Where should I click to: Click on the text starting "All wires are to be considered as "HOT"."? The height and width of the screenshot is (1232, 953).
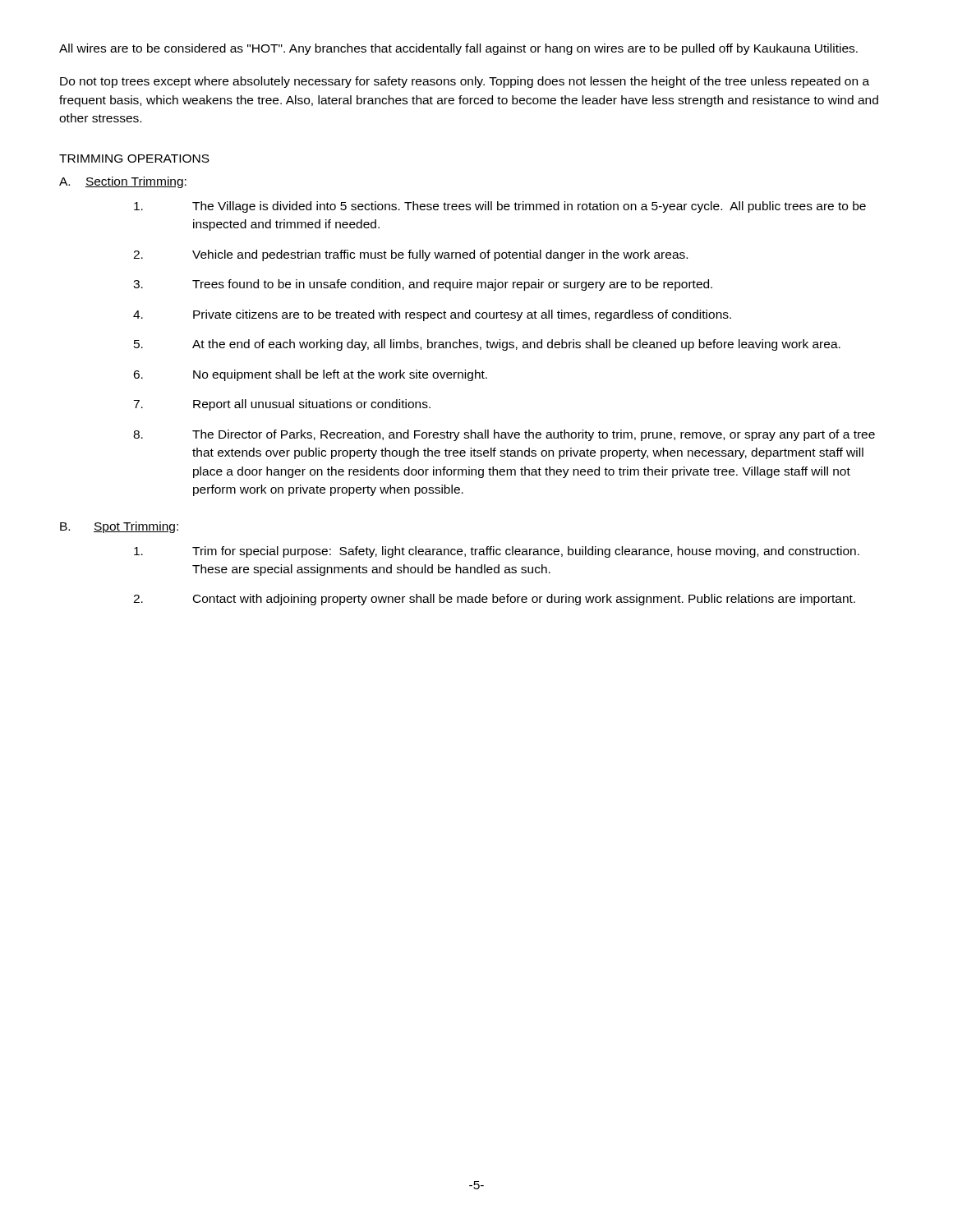click(459, 48)
